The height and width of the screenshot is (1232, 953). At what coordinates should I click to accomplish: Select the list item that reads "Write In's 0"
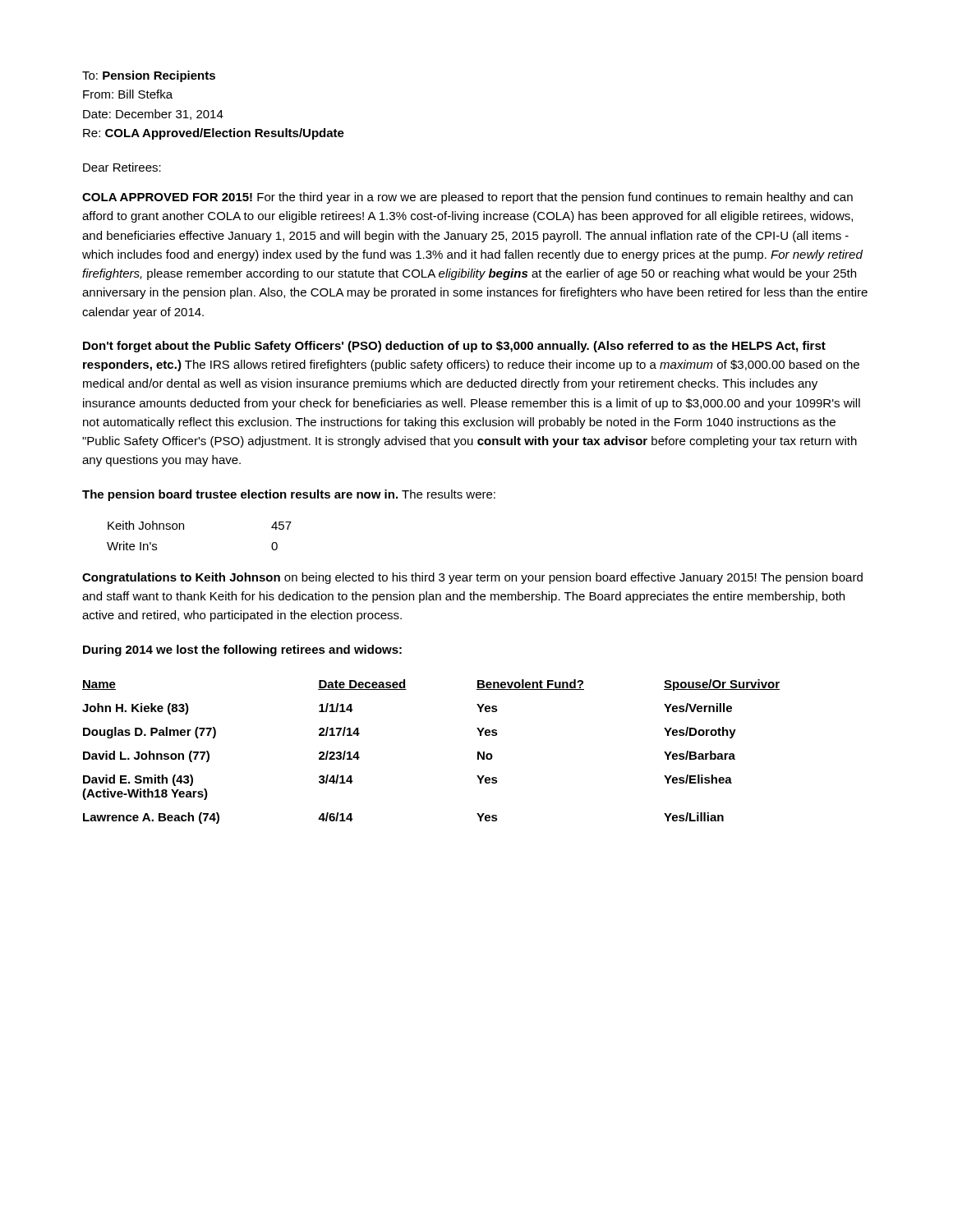pos(129,546)
